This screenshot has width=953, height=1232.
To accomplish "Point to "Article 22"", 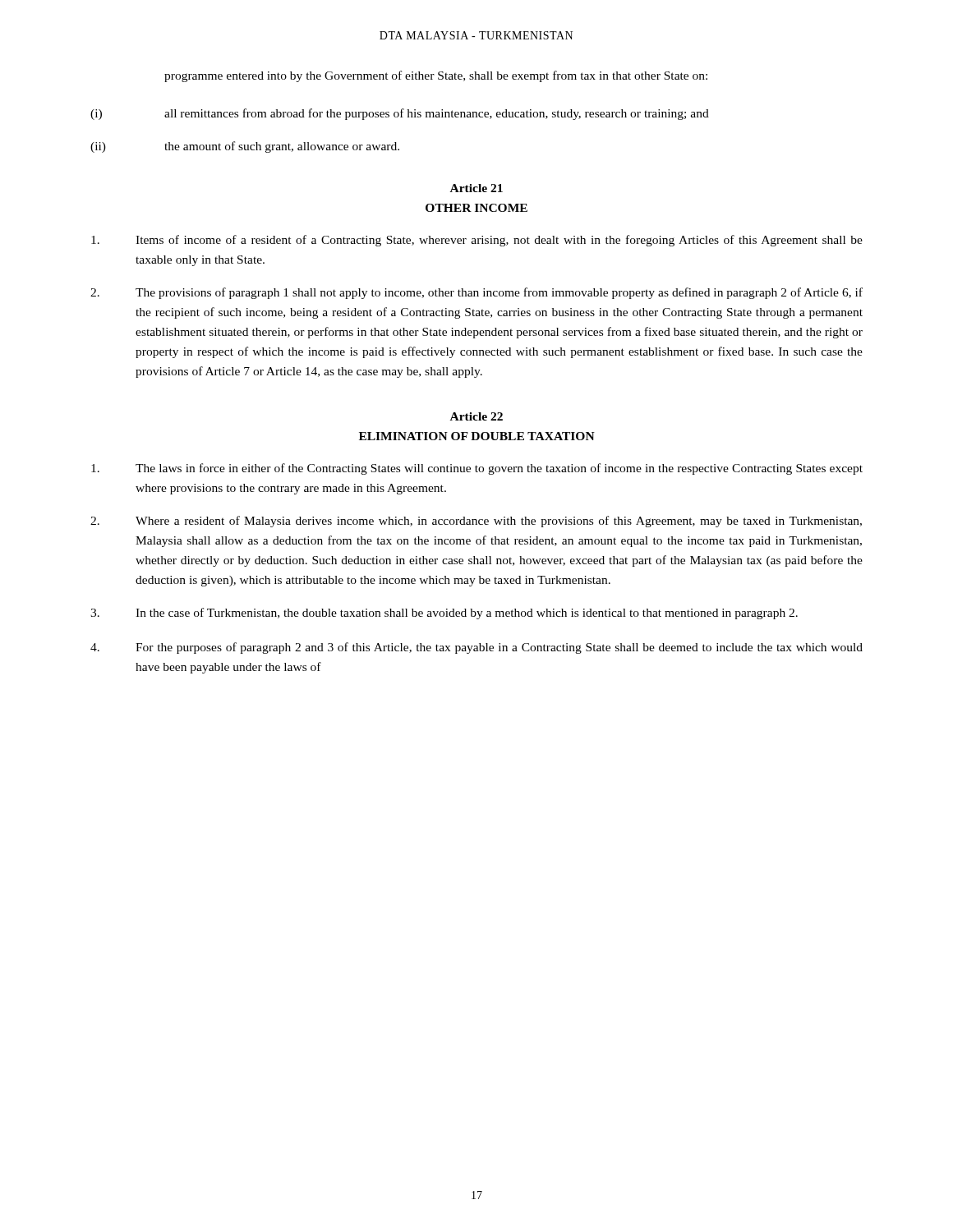I will click(476, 416).
